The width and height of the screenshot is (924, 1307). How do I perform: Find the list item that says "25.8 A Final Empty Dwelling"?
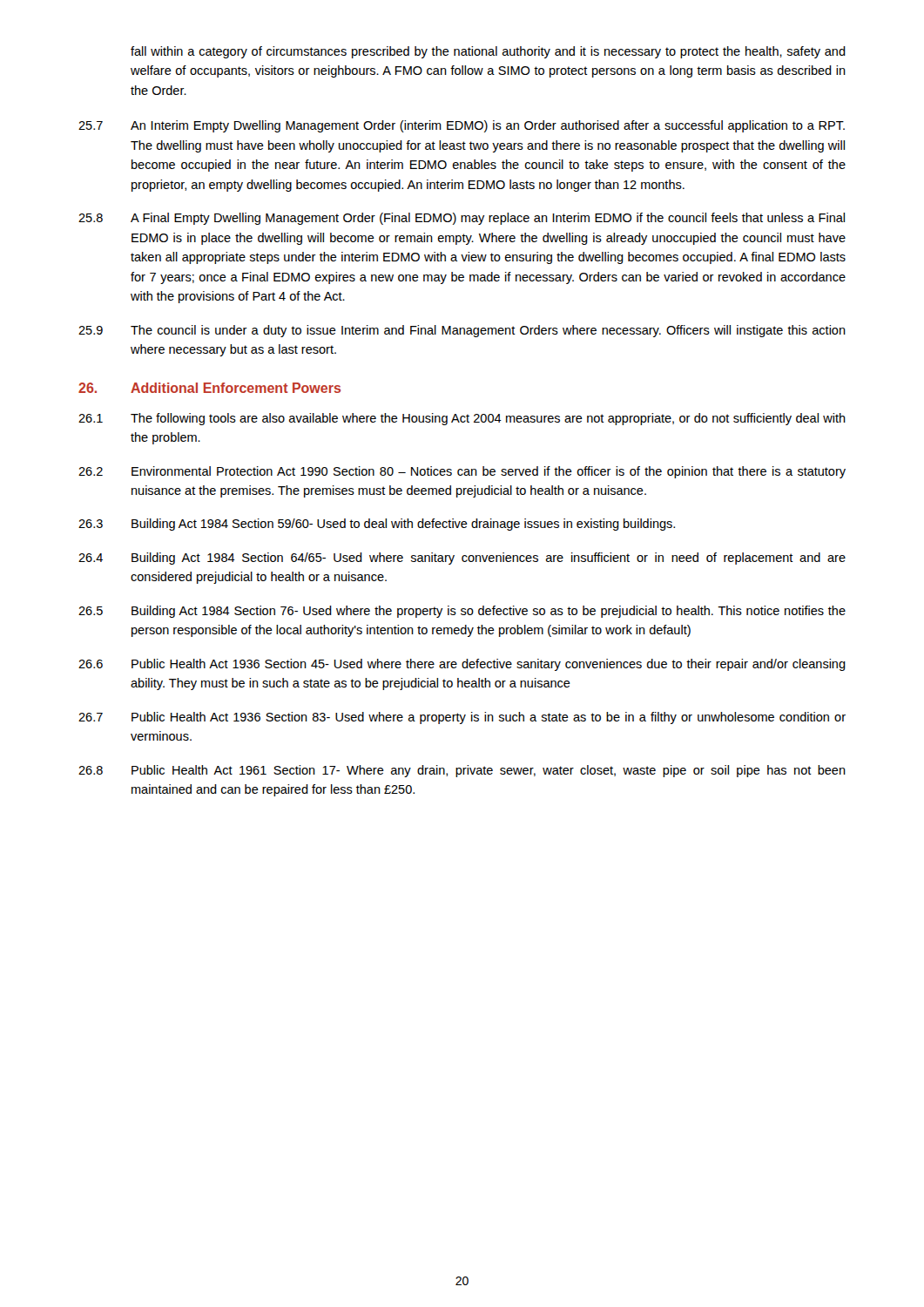(462, 257)
